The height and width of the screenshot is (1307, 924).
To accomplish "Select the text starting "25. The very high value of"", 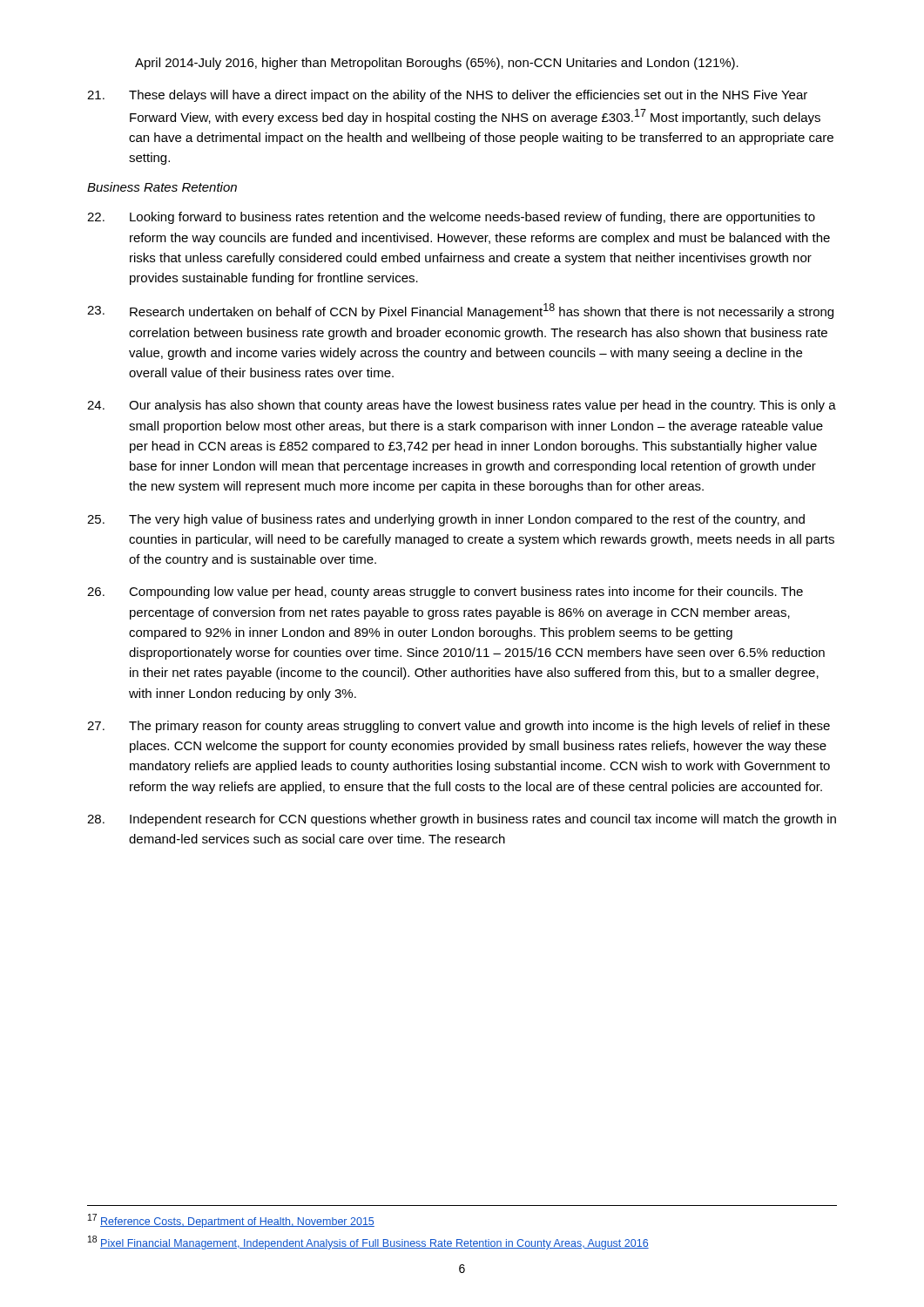I will pos(462,539).
